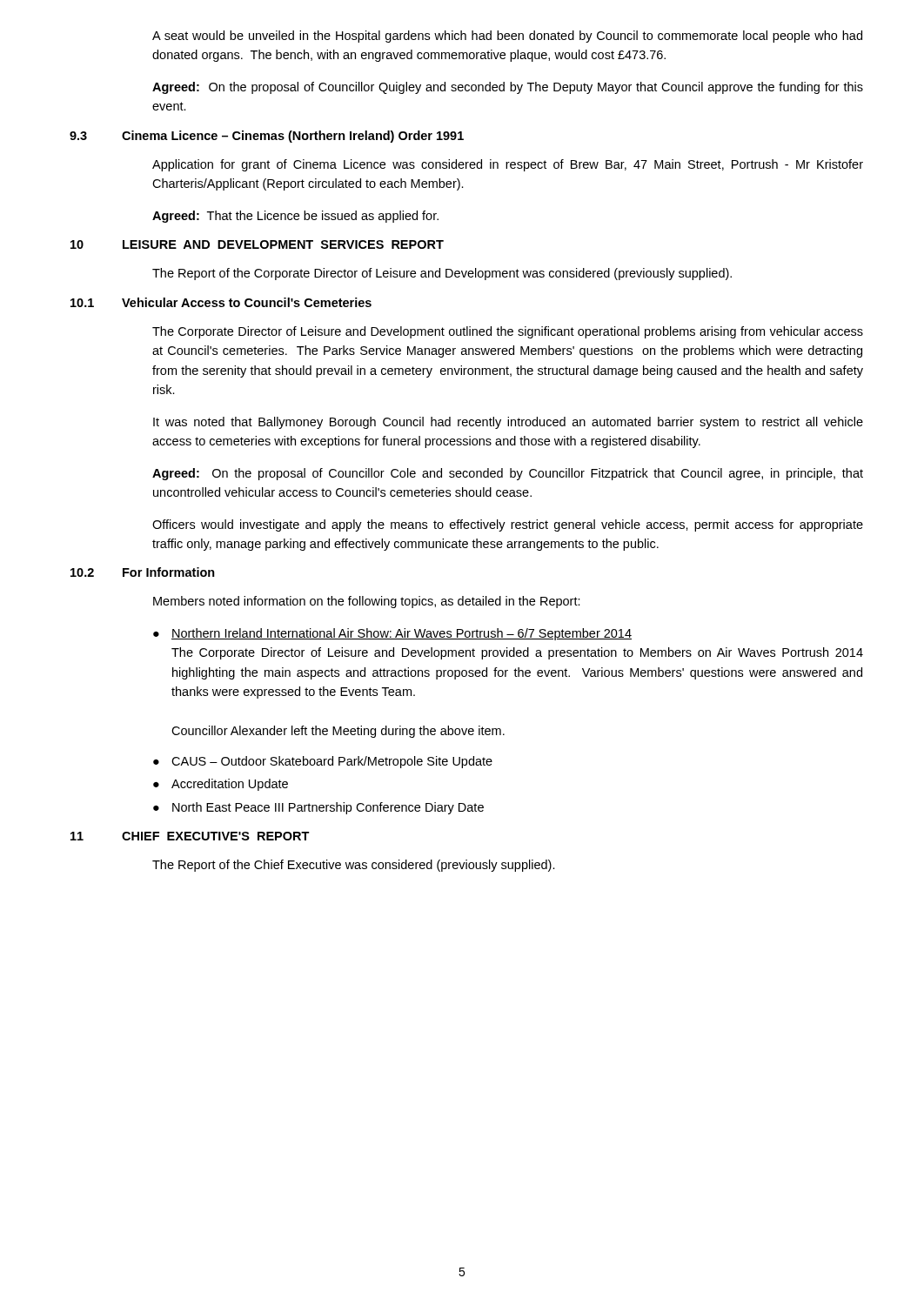Find the passage starting "10.2 For Information"

pos(142,573)
